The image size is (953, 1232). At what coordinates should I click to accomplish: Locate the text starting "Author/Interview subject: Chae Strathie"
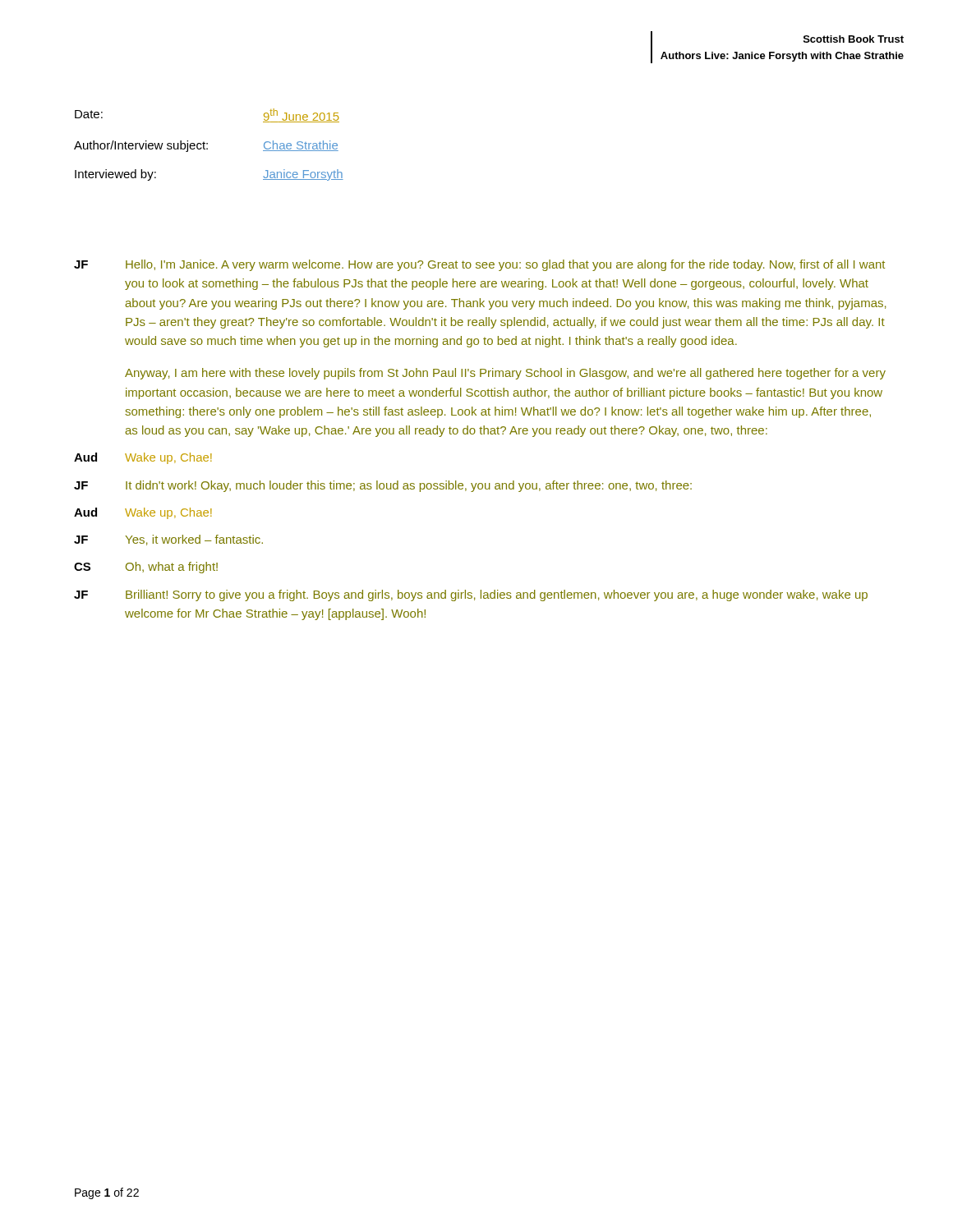(206, 145)
